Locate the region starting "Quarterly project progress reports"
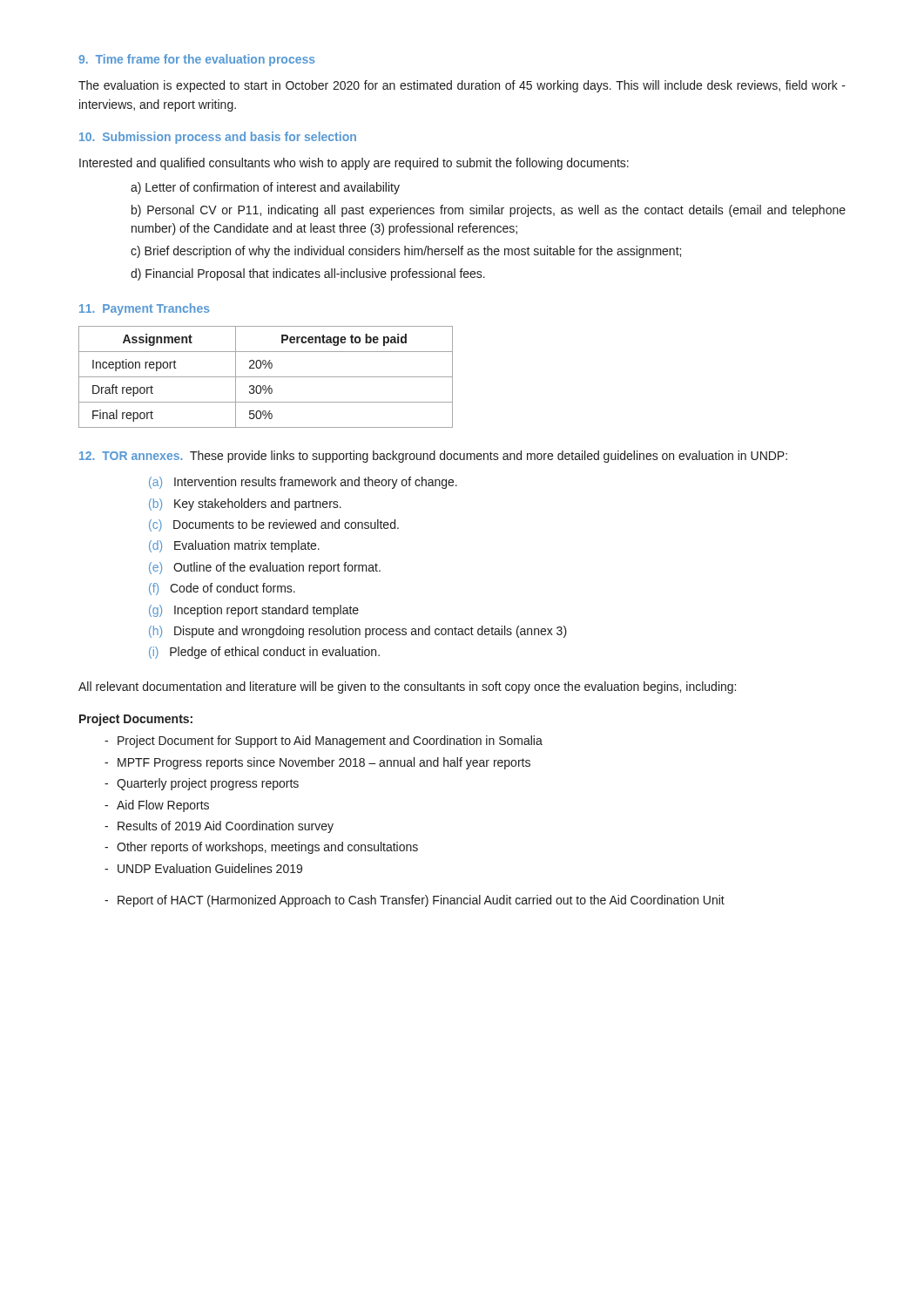Viewport: 924px width, 1307px height. [x=208, y=783]
